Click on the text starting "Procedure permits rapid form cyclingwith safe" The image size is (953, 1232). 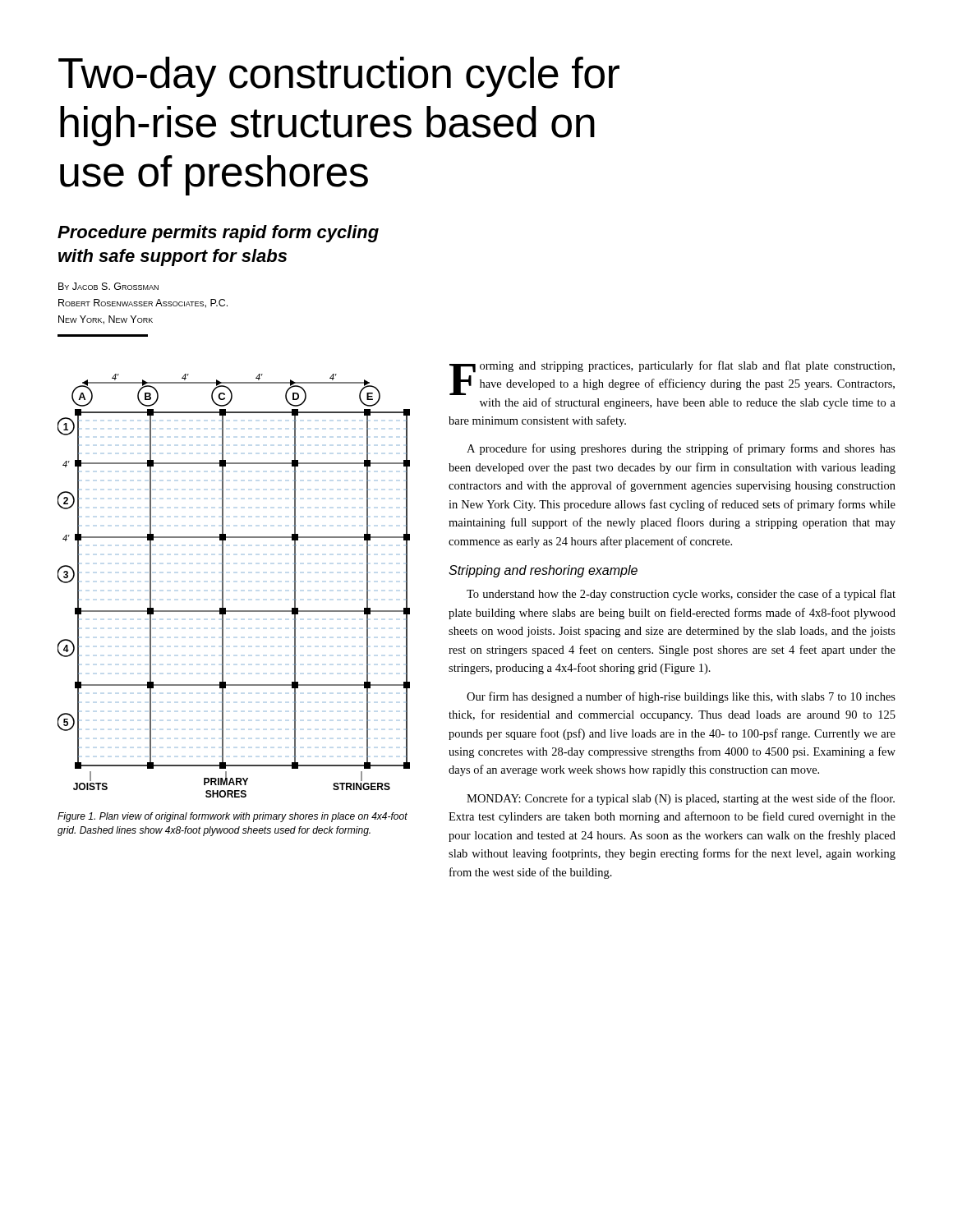click(x=218, y=234)
